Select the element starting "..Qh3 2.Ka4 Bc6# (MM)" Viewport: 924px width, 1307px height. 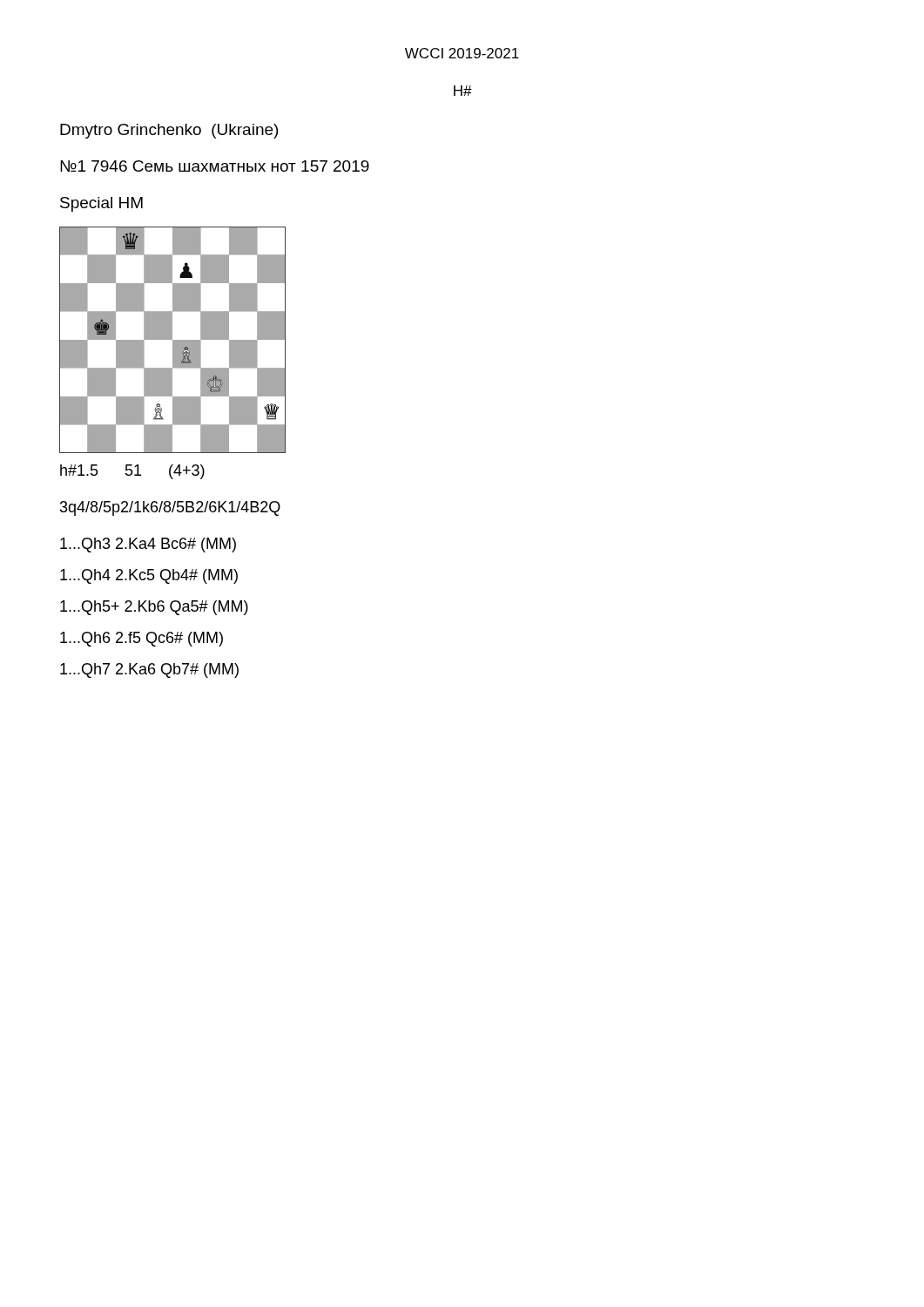pos(148,544)
